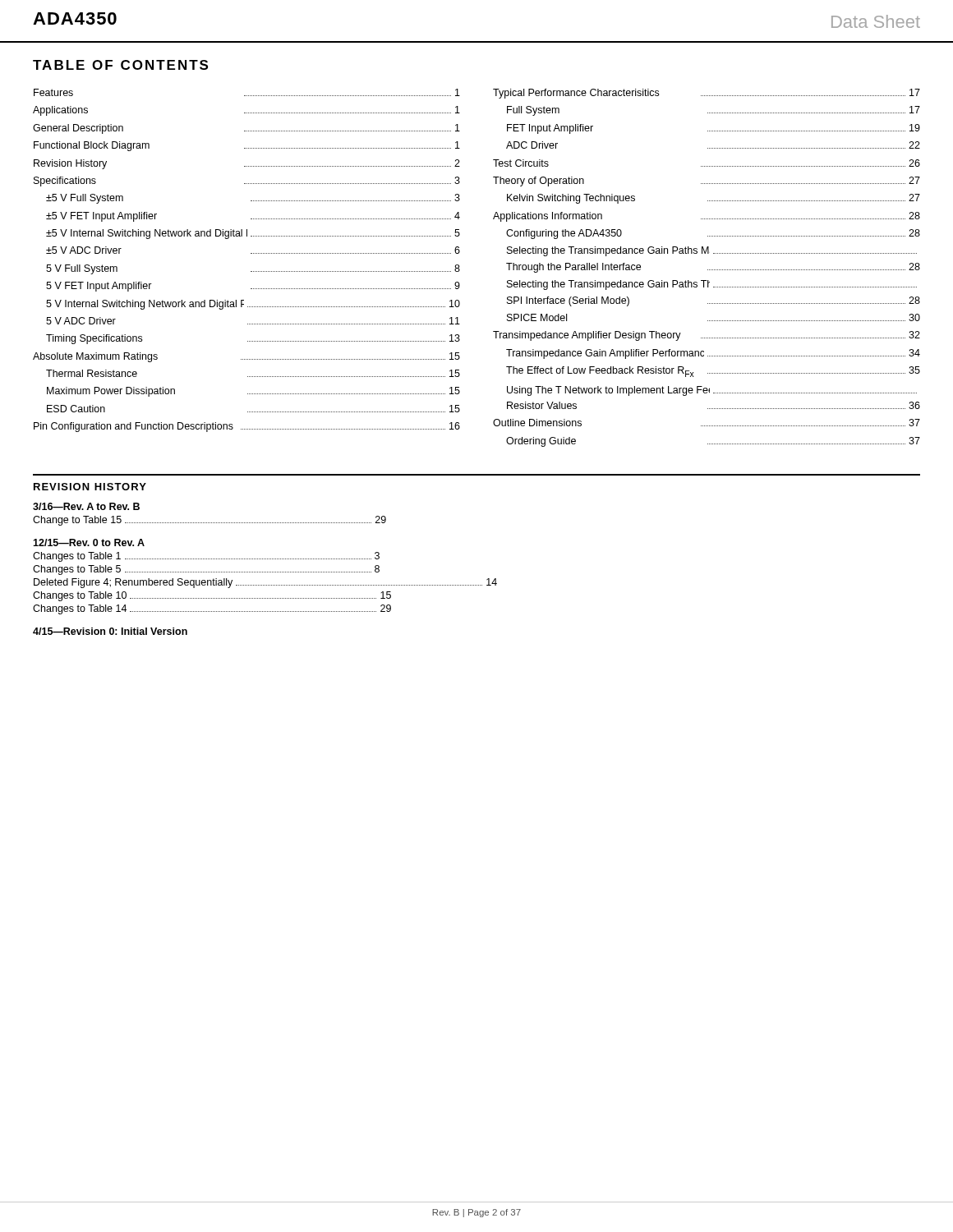
Task: Select the region starting "4/15—Revision 0: Initial Version"
Action: (x=110, y=632)
